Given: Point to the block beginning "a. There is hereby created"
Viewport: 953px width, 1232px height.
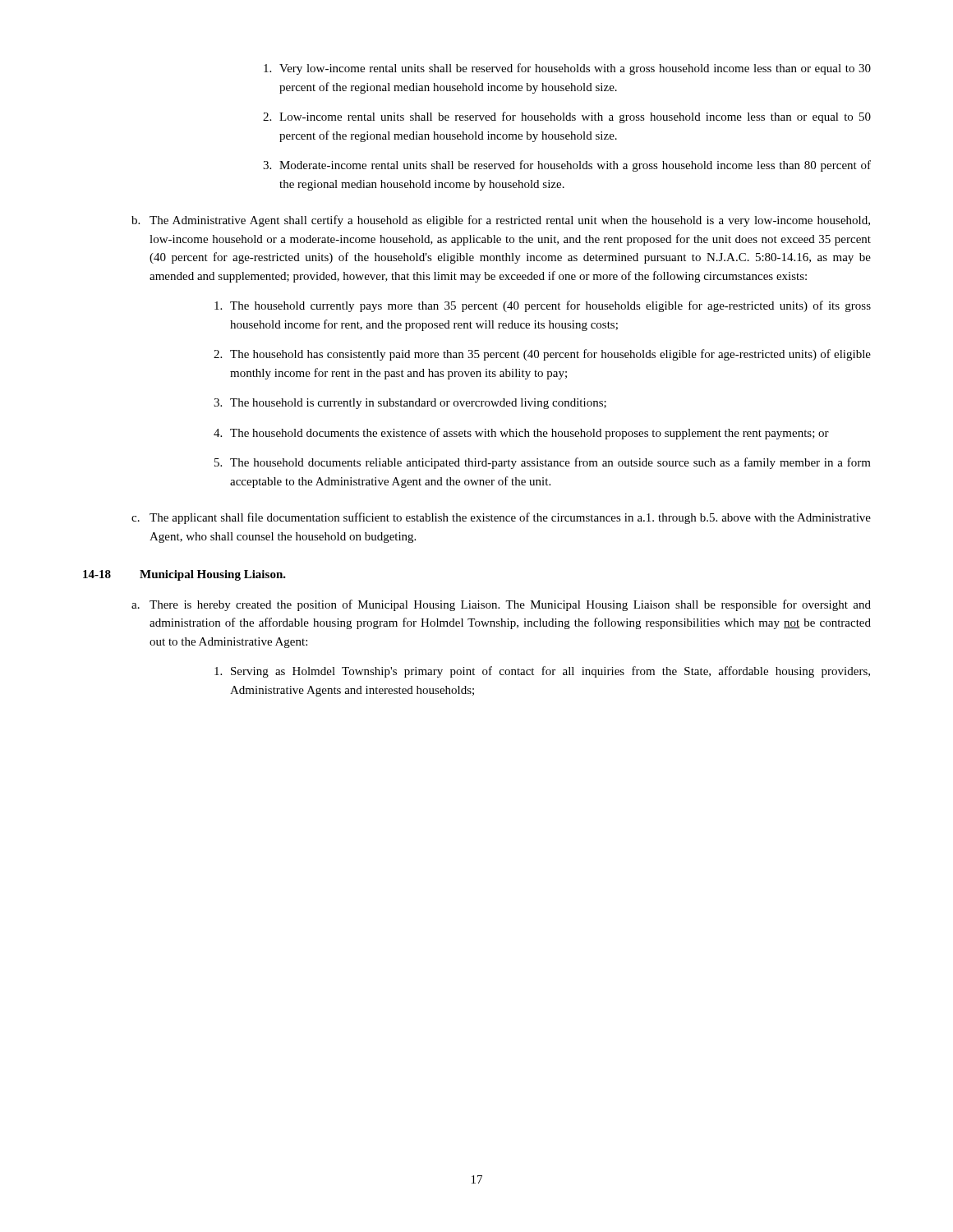Looking at the screenshot, I should tap(501, 623).
